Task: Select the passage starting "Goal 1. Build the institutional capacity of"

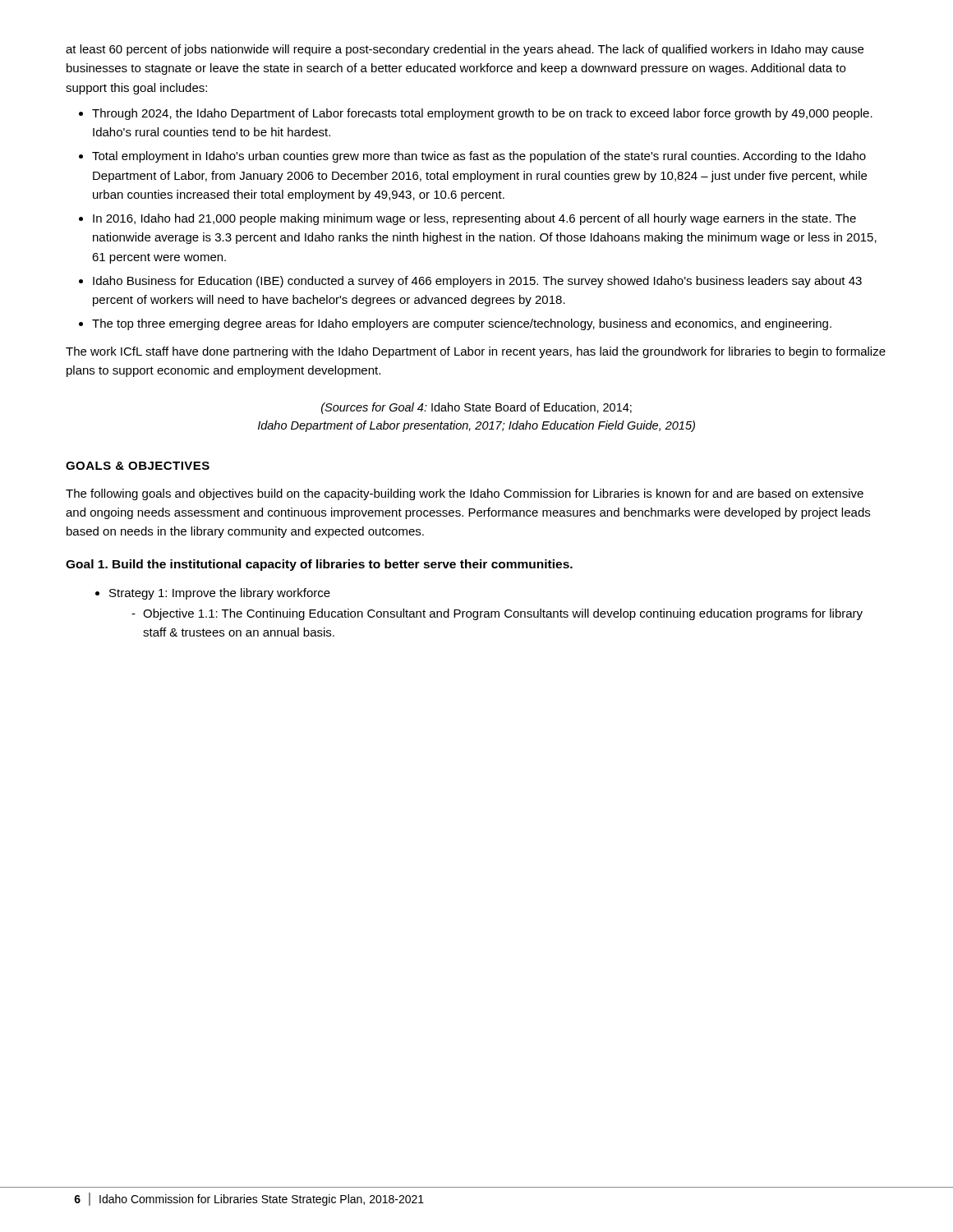Action: coord(319,564)
